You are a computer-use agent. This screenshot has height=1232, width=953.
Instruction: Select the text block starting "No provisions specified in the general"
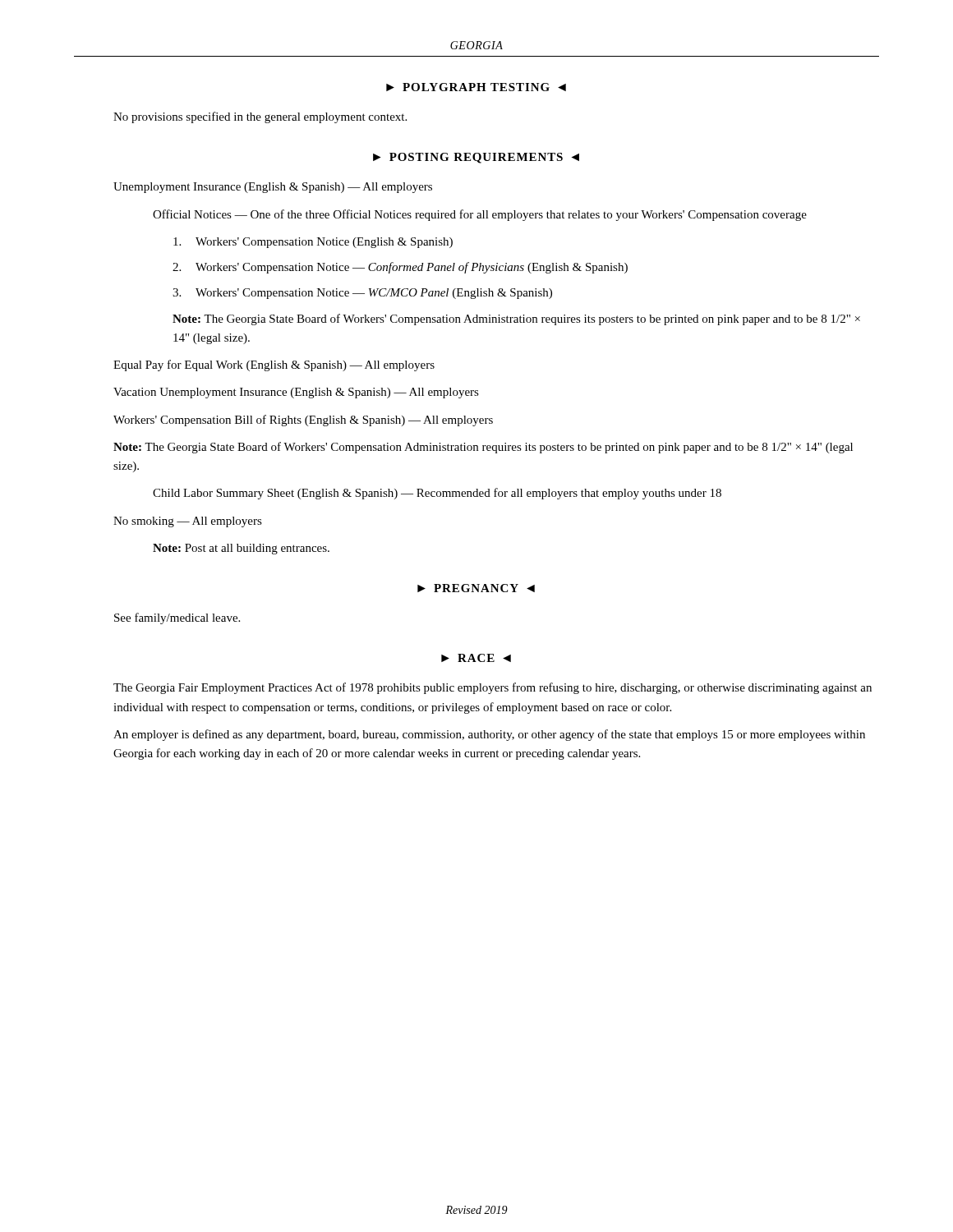pos(261,117)
